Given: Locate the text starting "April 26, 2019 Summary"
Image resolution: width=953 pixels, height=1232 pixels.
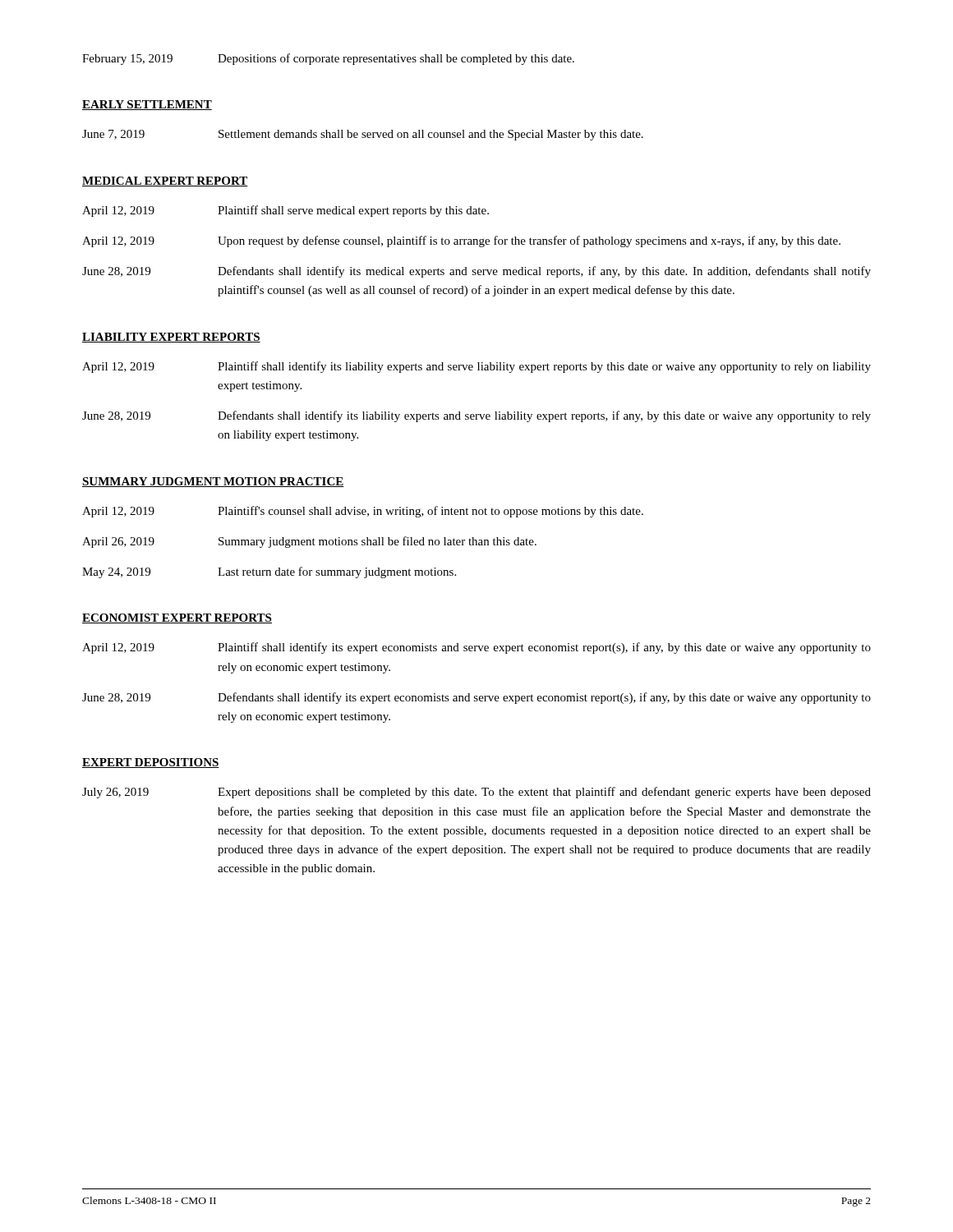Looking at the screenshot, I should (x=476, y=542).
